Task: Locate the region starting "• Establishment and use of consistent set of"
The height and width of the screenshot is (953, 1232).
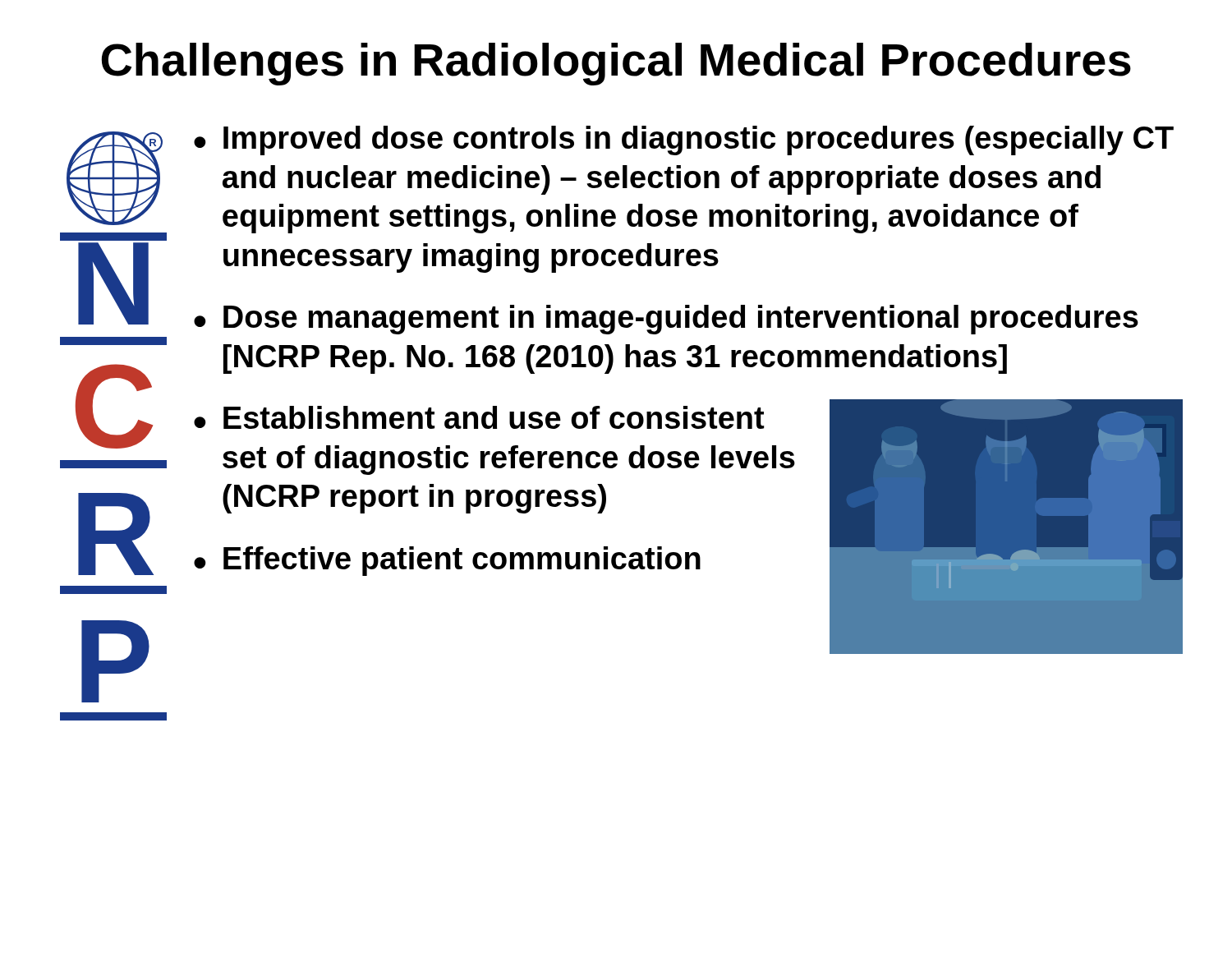Action: click(499, 458)
